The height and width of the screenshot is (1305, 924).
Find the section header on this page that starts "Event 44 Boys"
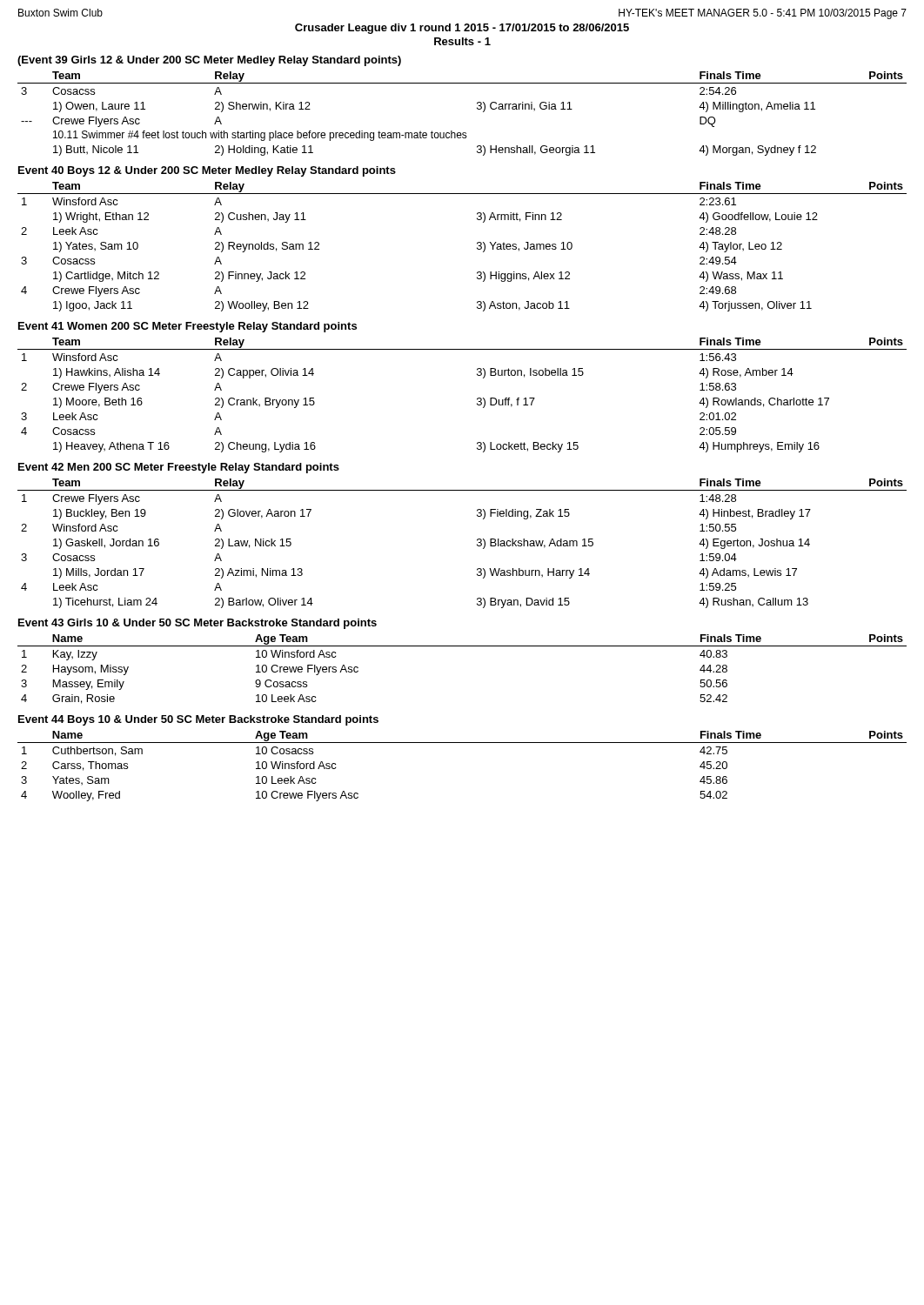(198, 719)
